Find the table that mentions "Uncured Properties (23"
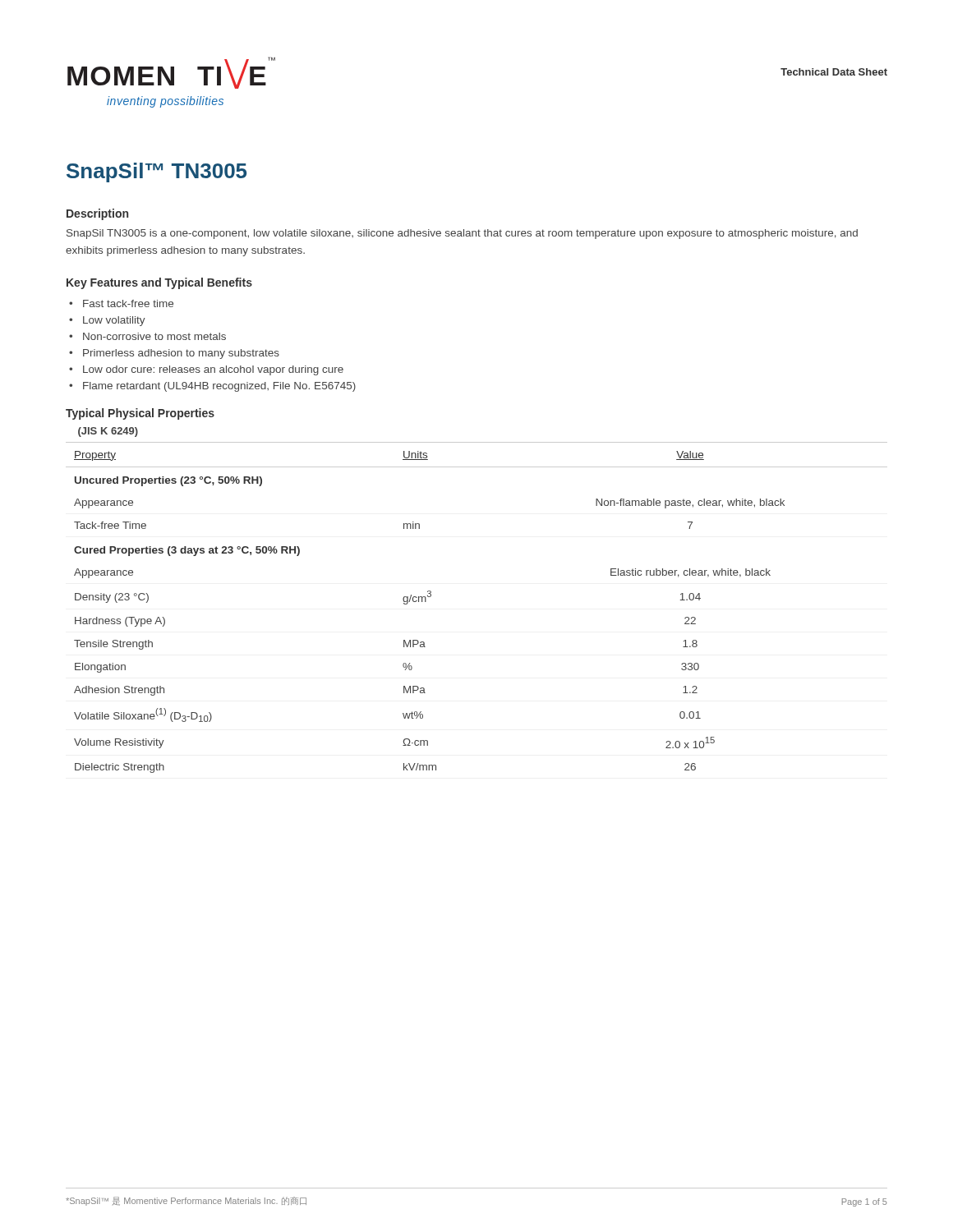Viewport: 953px width, 1232px height. 476,610
